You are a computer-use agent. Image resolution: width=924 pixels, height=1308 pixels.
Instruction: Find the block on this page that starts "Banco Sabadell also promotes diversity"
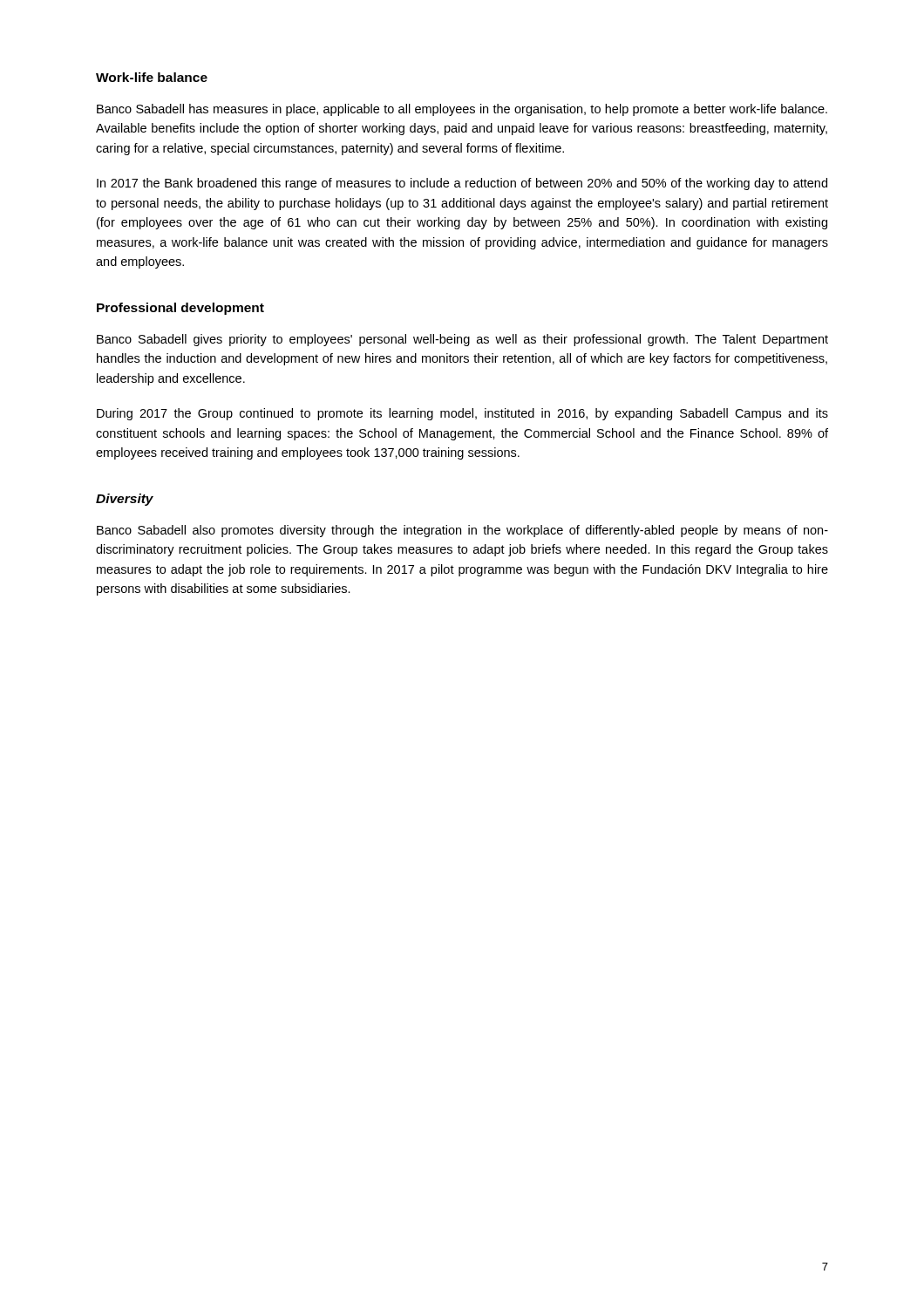pyautogui.click(x=462, y=559)
